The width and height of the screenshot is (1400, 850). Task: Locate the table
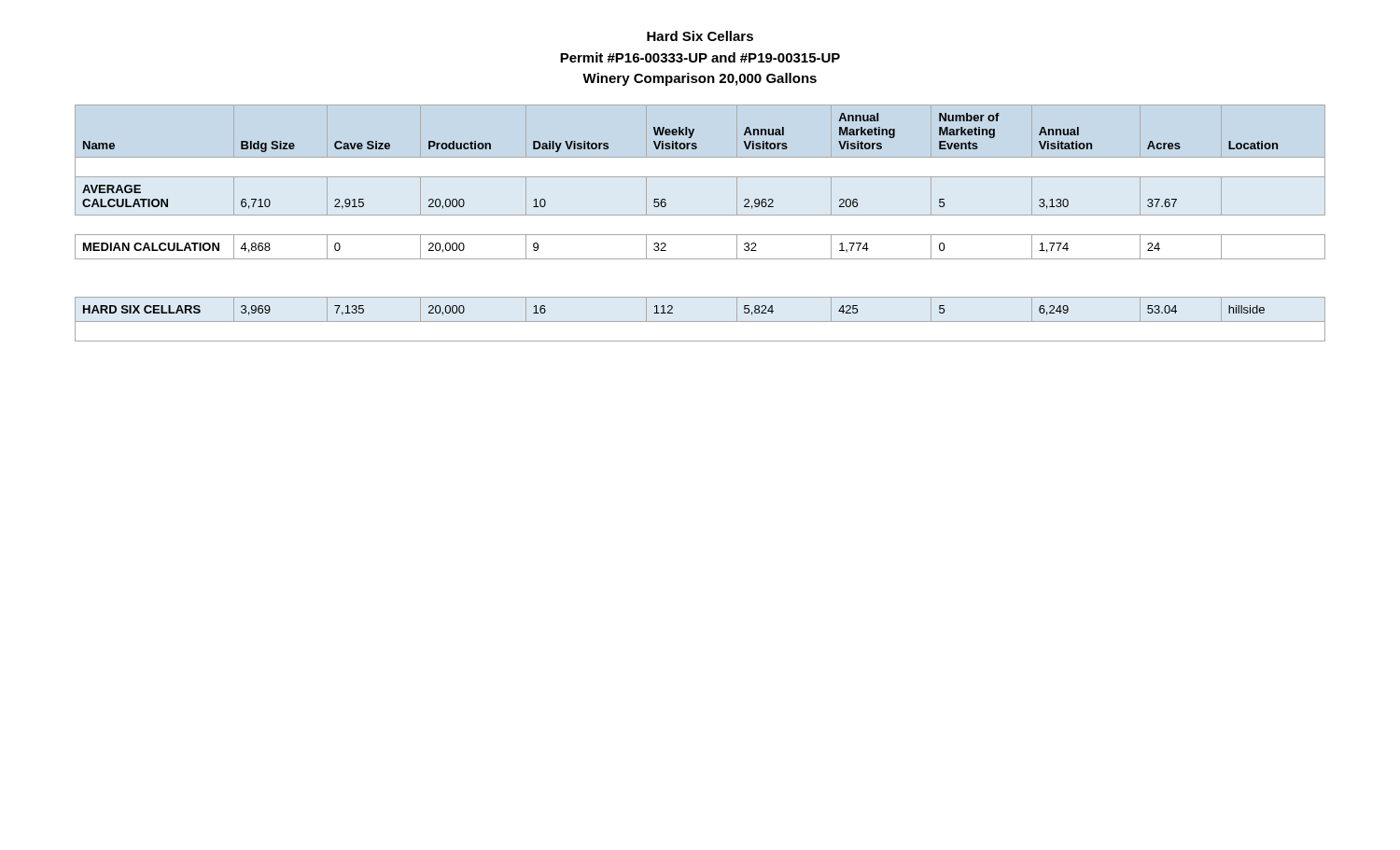pos(700,223)
